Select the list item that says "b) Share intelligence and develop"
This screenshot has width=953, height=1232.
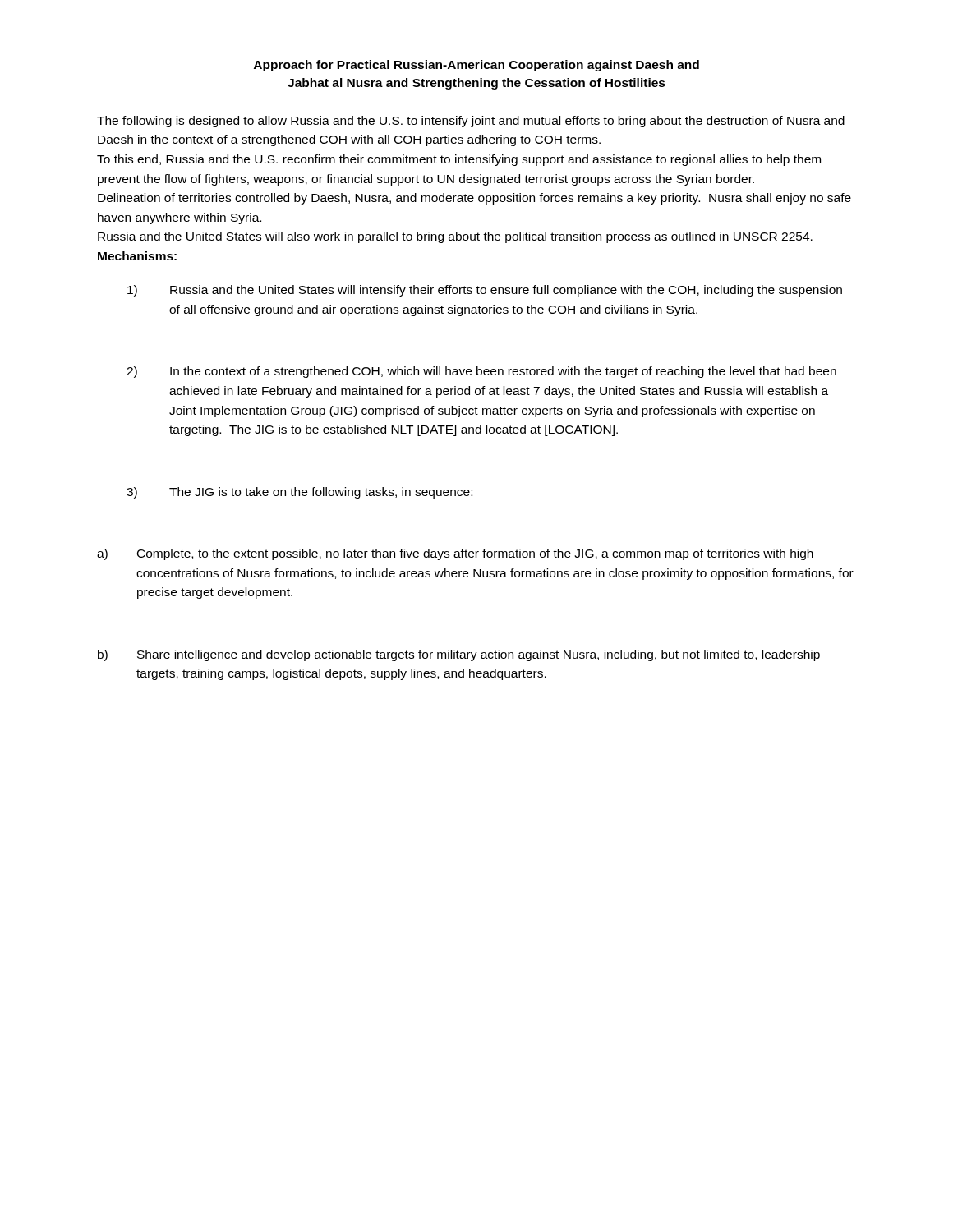476,664
